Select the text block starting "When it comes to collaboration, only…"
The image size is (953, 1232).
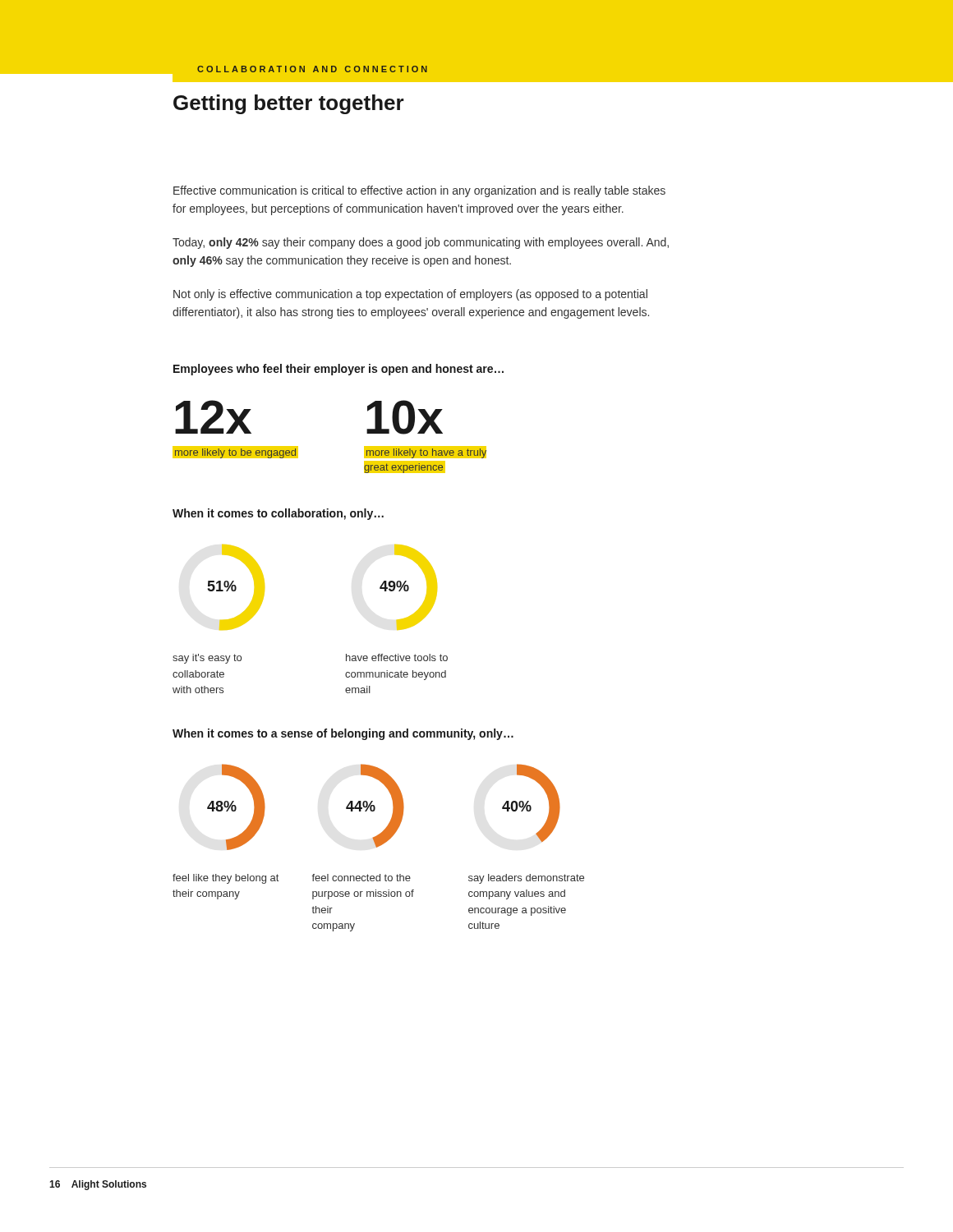[x=279, y=514]
